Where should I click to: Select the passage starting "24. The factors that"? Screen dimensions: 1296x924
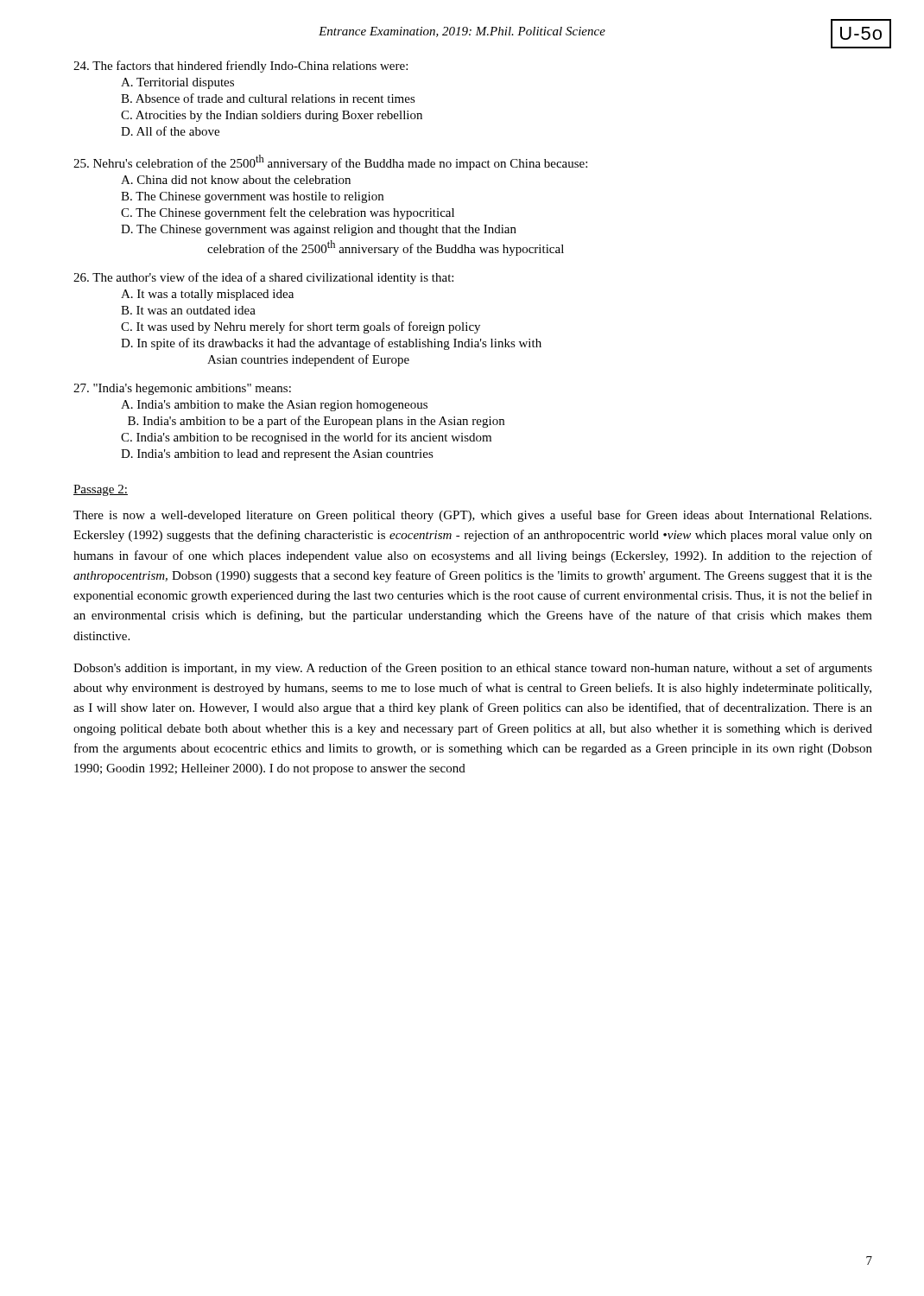(x=240, y=67)
